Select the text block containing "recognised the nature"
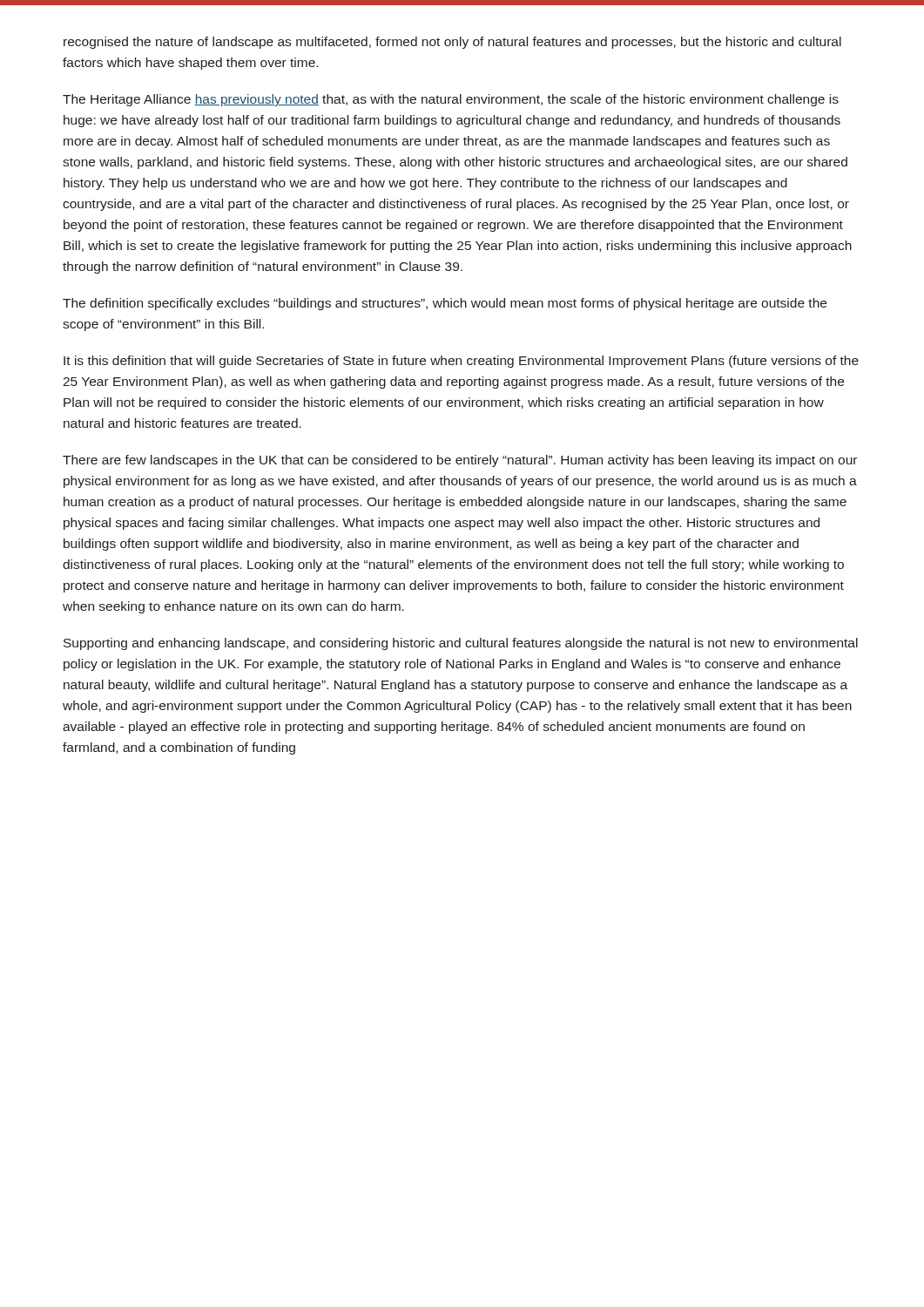The image size is (924, 1307). (x=452, y=52)
